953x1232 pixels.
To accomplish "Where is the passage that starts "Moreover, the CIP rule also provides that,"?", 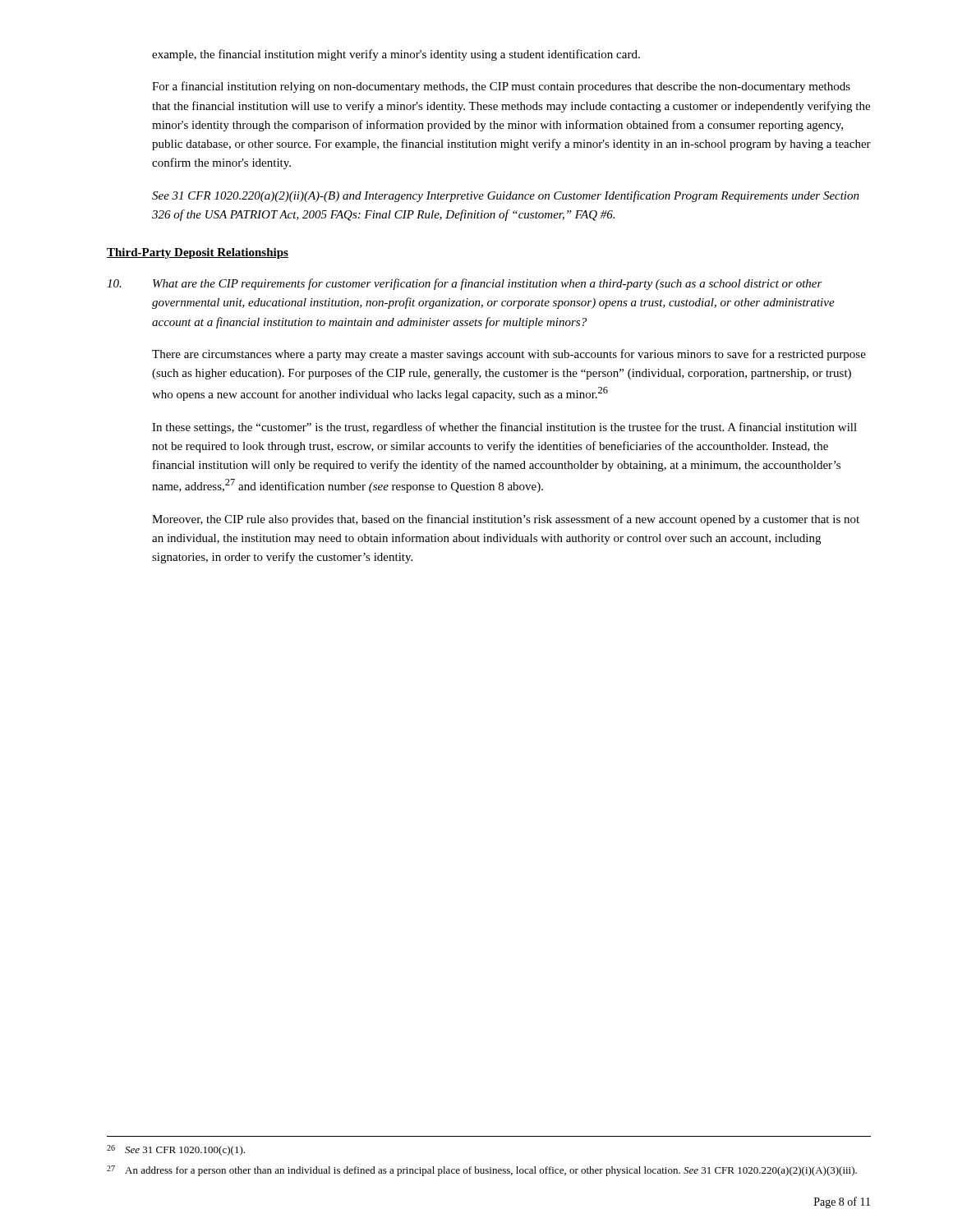I will click(506, 538).
